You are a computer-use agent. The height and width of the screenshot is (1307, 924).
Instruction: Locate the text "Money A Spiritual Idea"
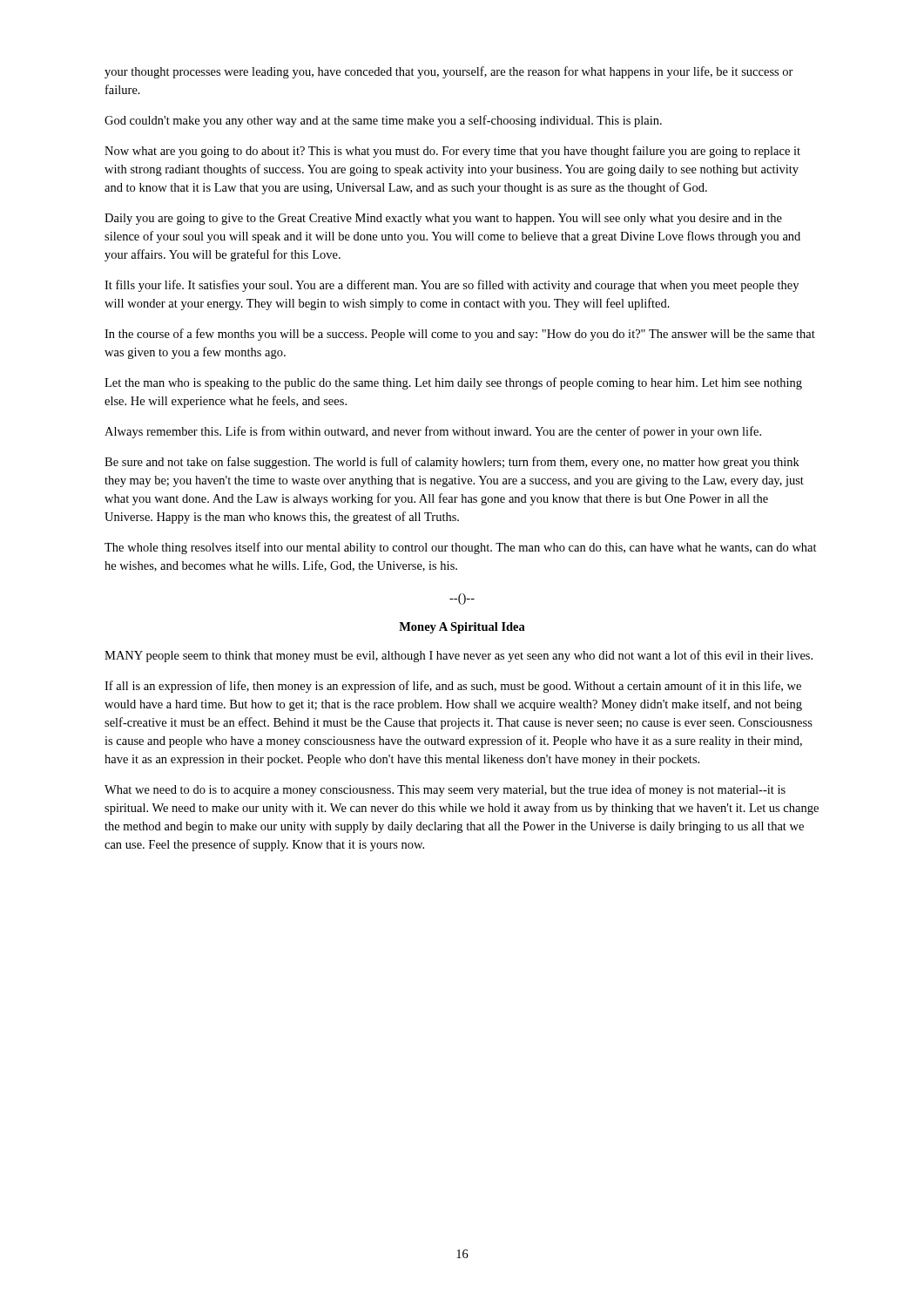point(462,627)
